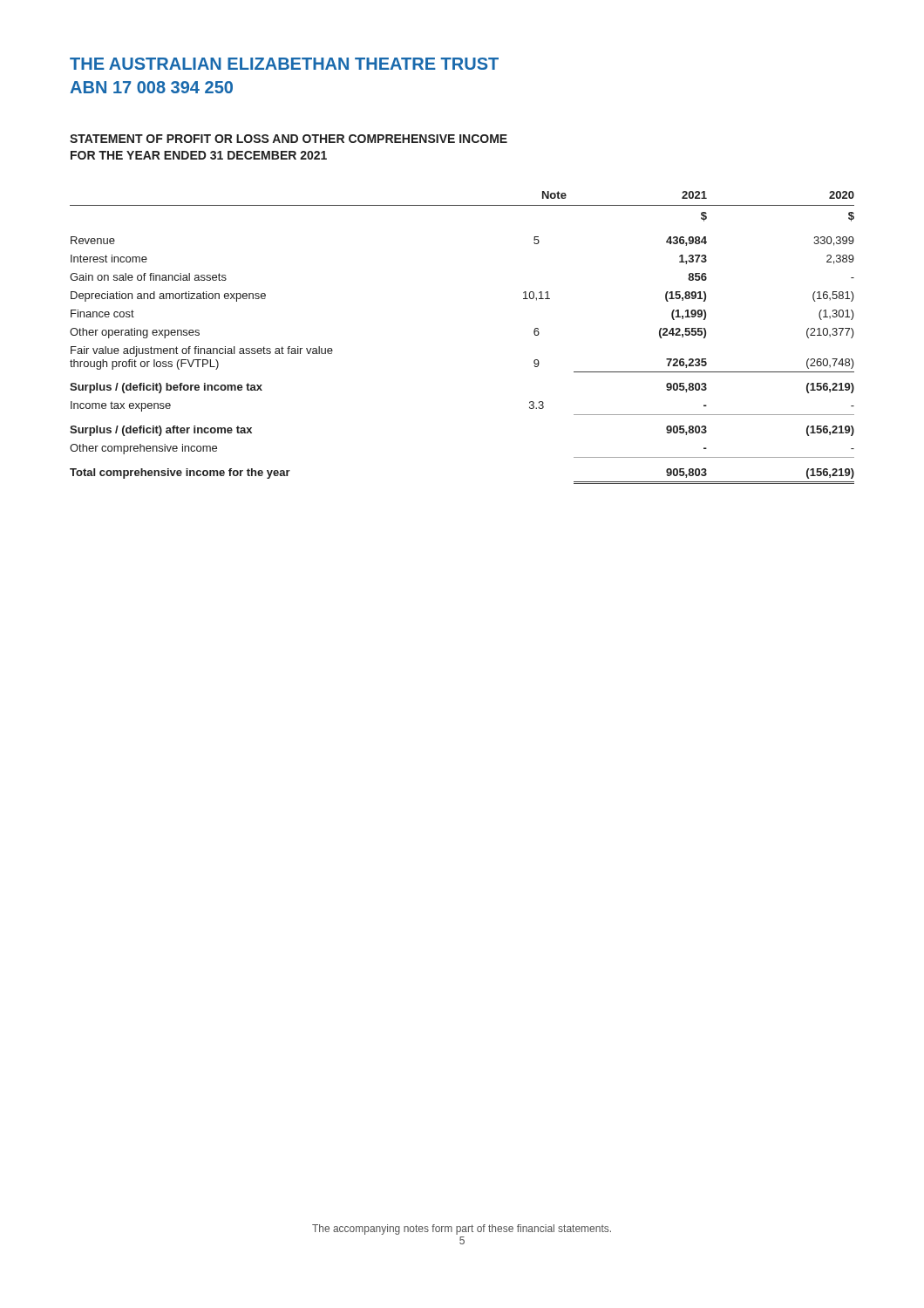
Task: Locate the section header that says "STATEMENT OF PROFIT OR LOSS AND OTHER"
Action: [289, 147]
